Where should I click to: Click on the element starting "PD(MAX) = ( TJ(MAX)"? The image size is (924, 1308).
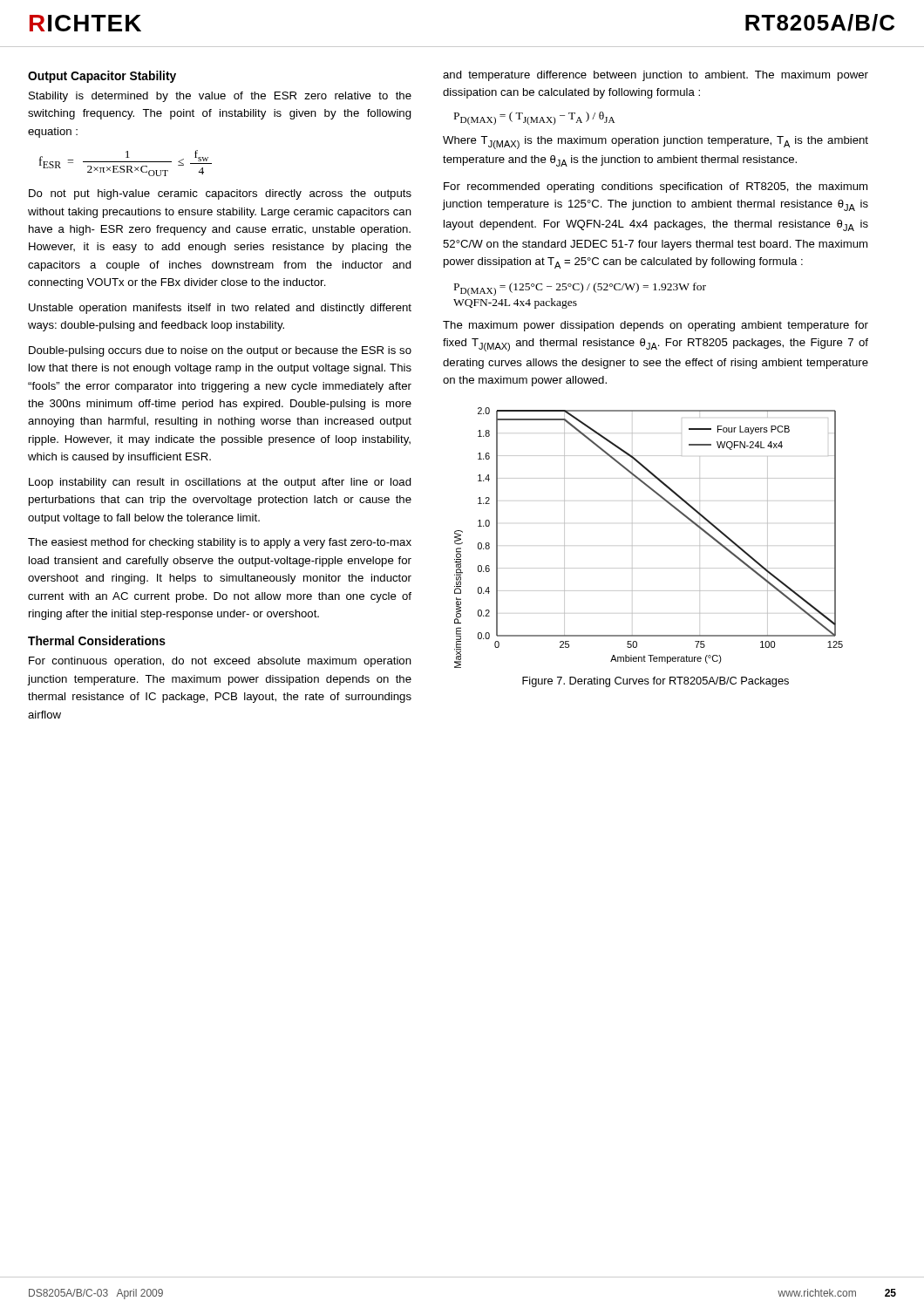pos(534,117)
